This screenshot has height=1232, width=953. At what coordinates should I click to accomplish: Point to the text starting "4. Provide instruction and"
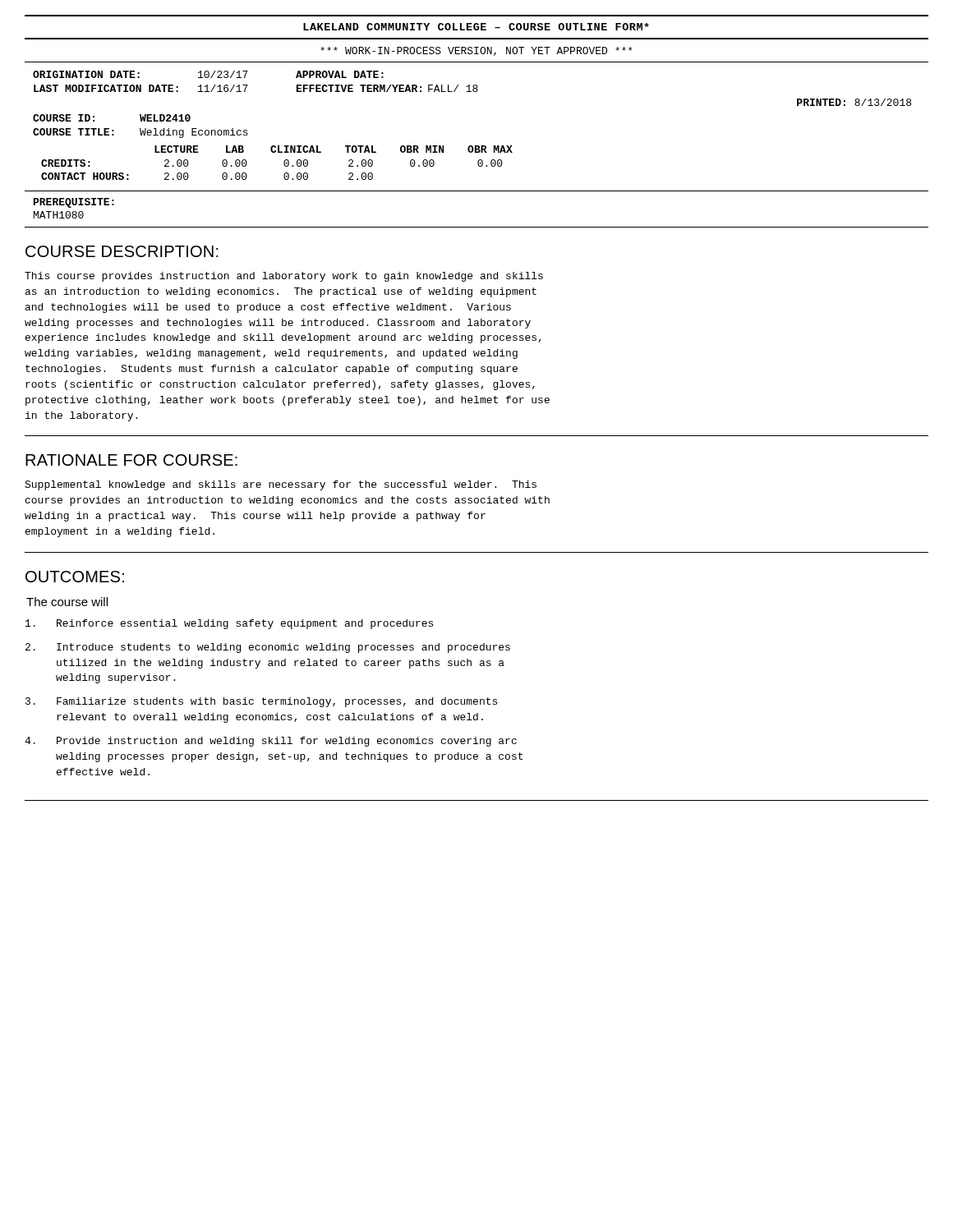[x=476, y=757]
